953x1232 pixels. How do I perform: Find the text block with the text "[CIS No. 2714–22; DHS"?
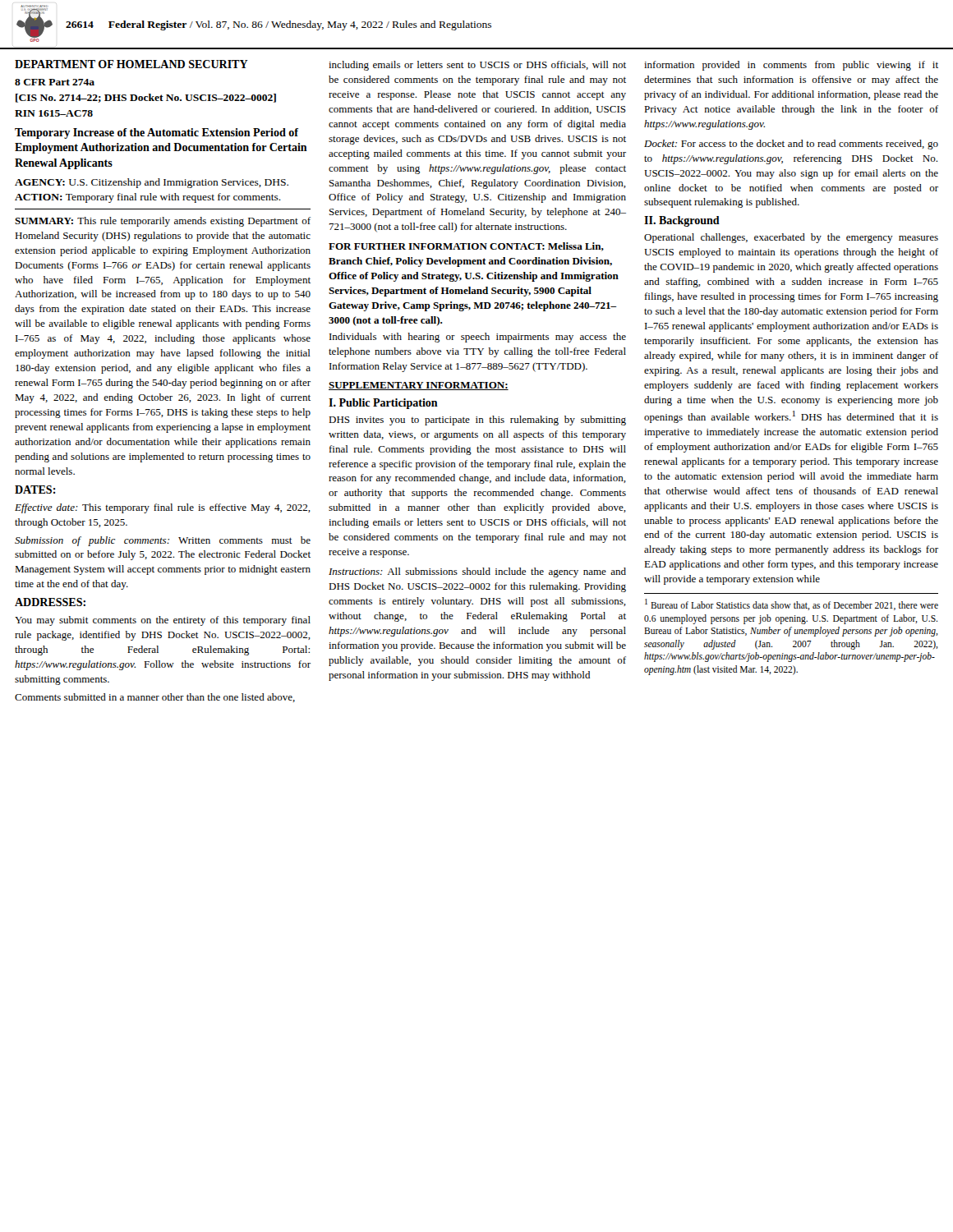pyautogui.click(x=146, y=97)
